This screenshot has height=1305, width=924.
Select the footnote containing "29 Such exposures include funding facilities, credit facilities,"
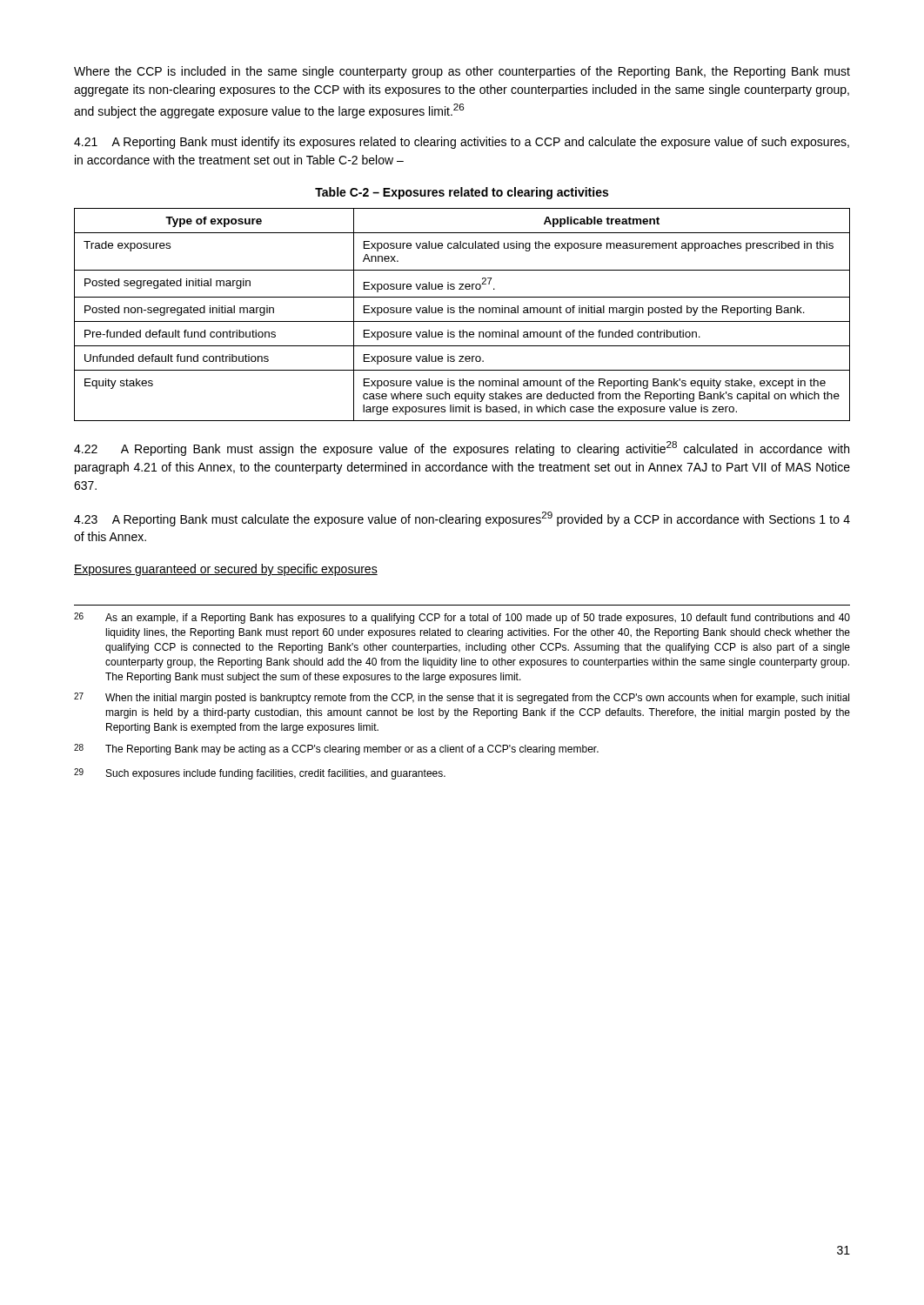[260, 774]
